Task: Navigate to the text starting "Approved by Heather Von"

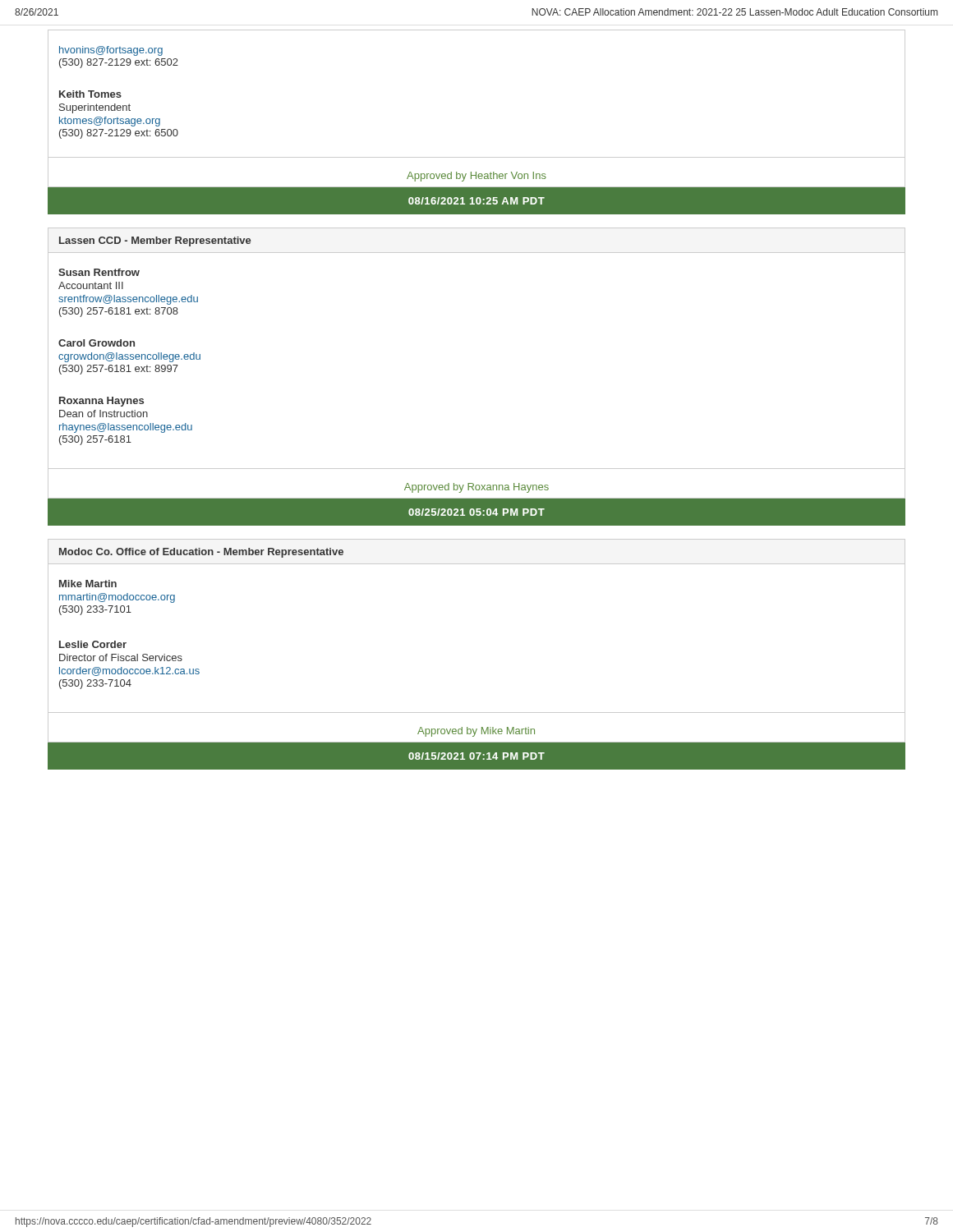Action: [476, 175]
